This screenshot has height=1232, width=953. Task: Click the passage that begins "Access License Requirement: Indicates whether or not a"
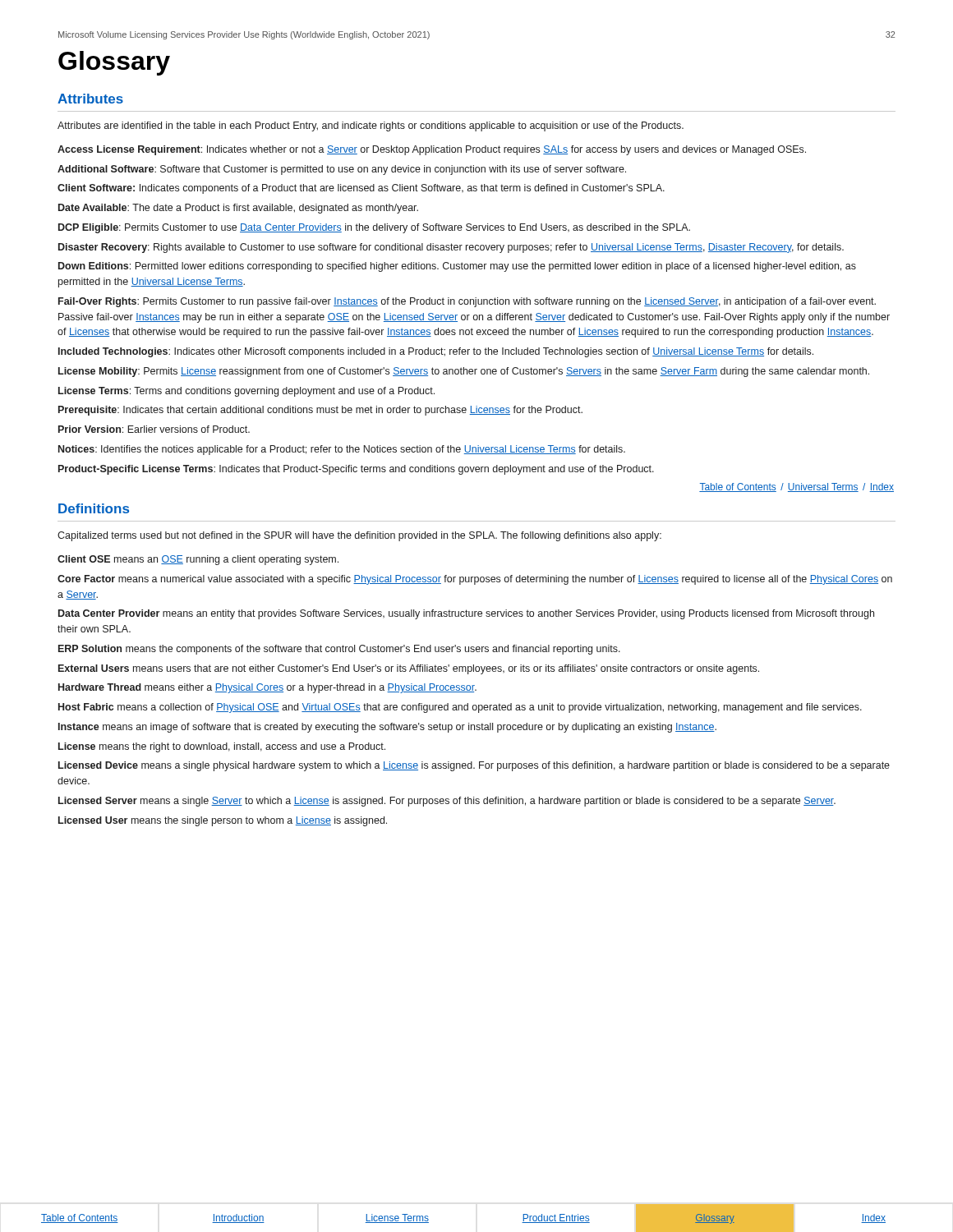tap(432, 149)
